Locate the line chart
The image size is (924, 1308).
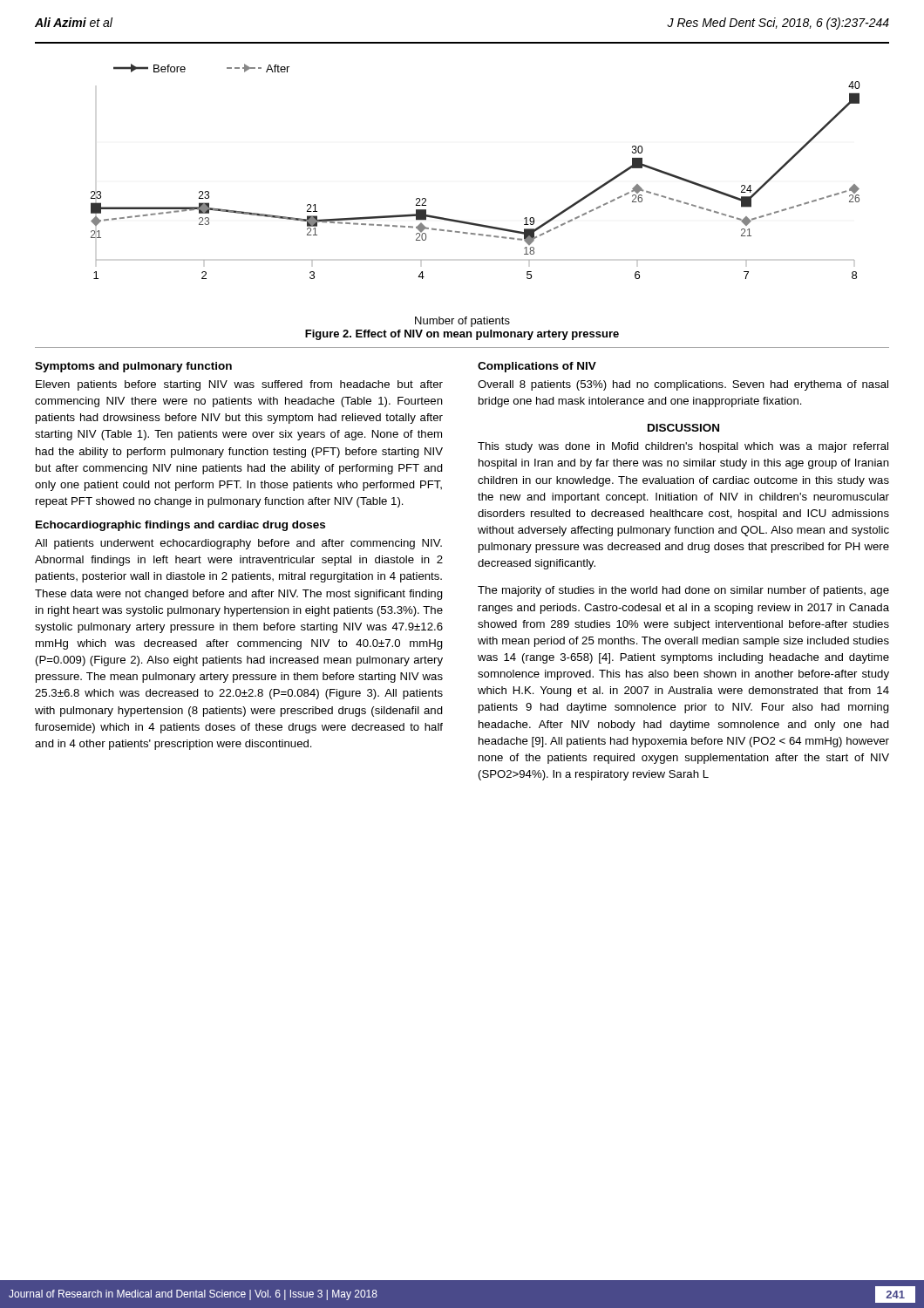tap(462, 181)
